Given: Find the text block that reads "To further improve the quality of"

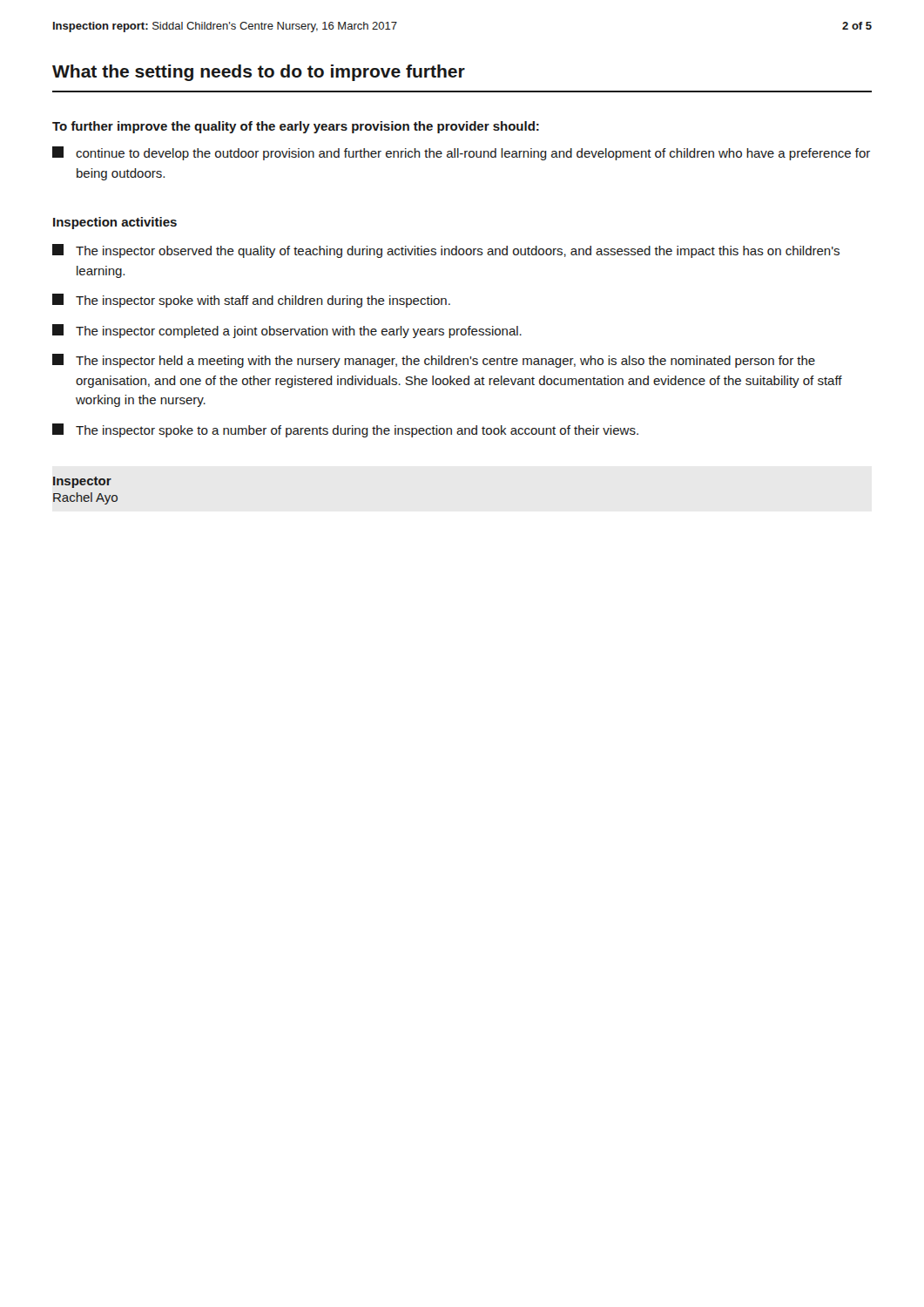Looking at the screenshot, I should tap(296, 126).
